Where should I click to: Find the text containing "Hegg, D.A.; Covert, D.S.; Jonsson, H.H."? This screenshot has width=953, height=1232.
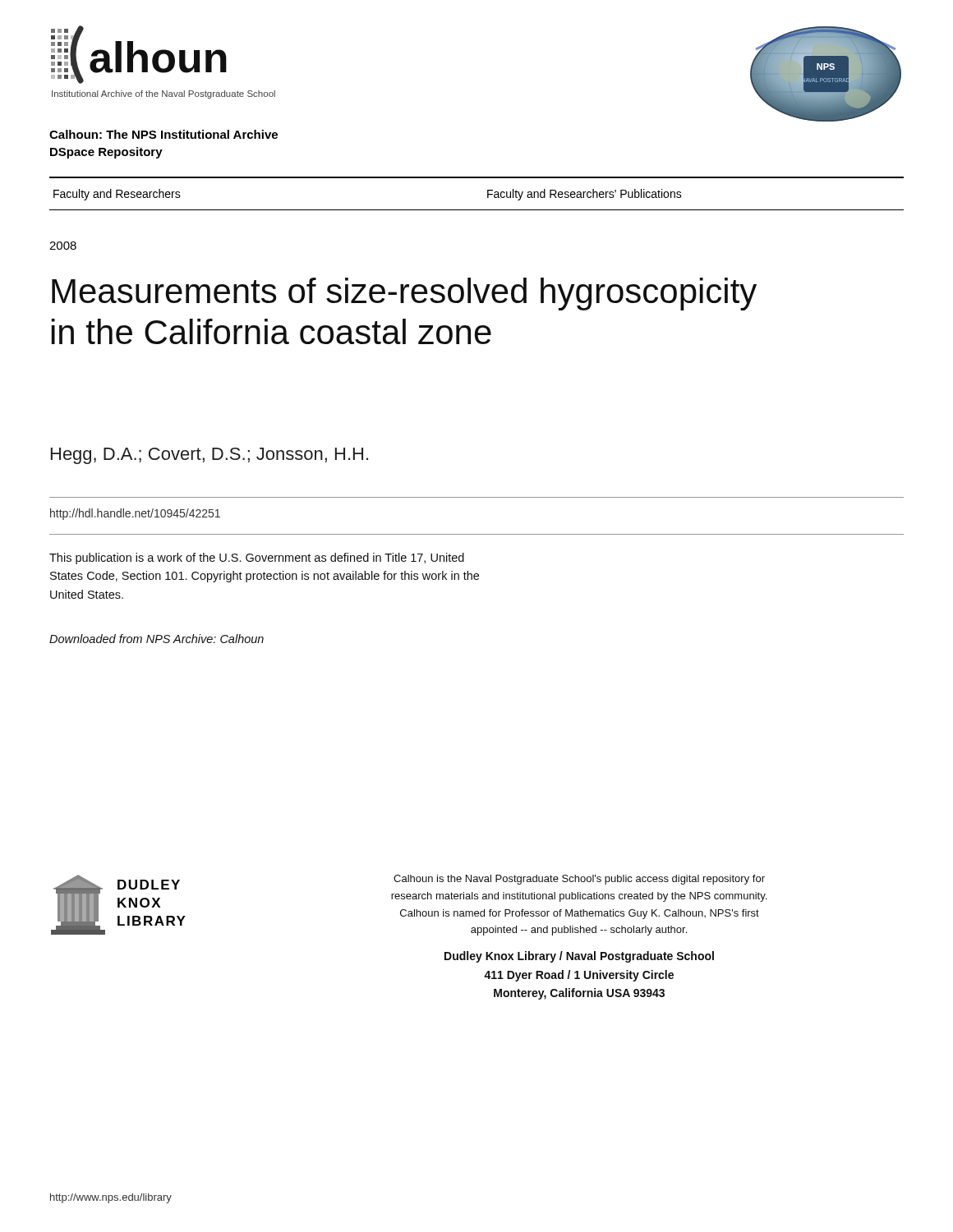click(x=210, y=454)
